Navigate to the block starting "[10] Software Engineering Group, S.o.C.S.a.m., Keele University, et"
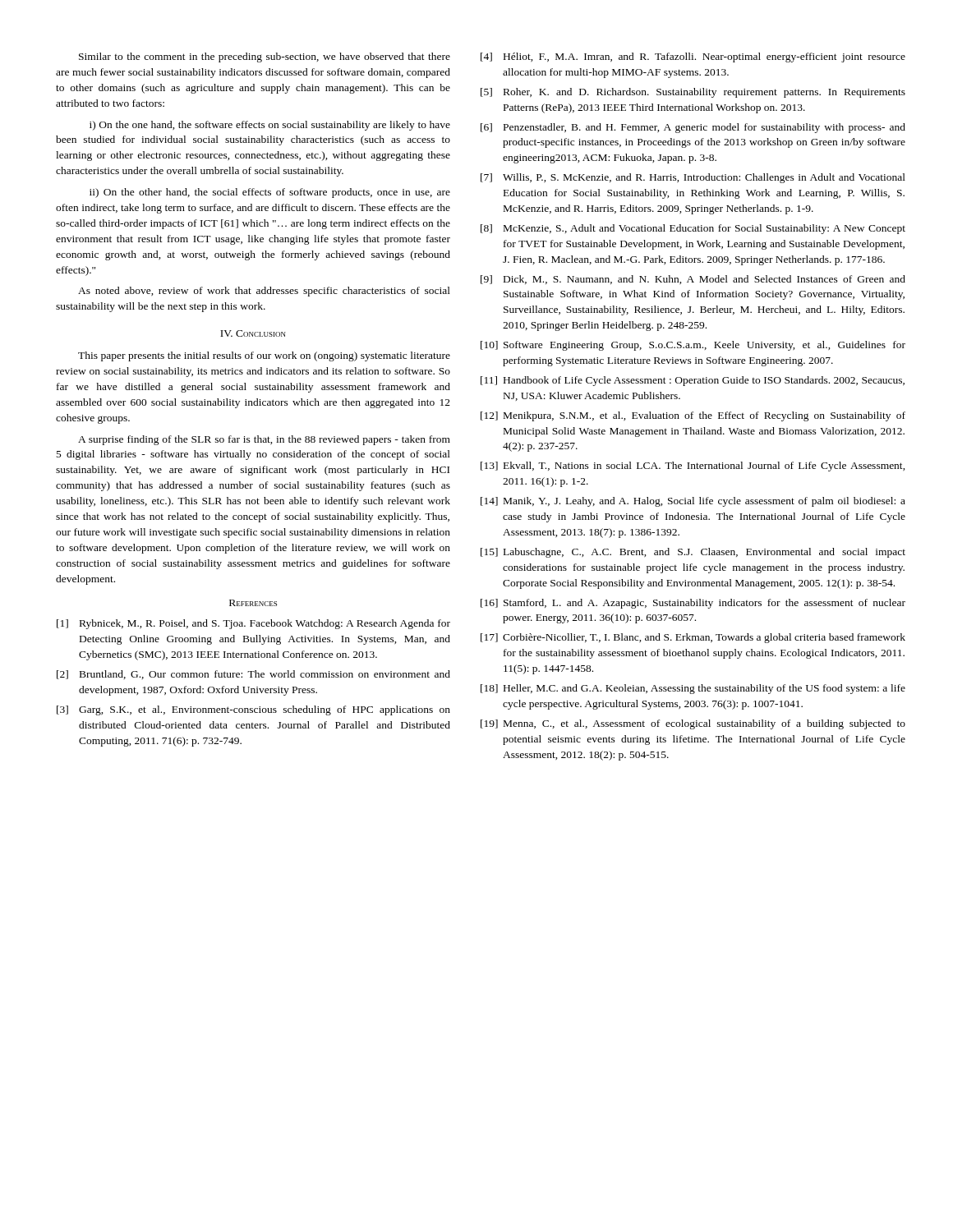953x1232 pixels. [x=693, y=353]
